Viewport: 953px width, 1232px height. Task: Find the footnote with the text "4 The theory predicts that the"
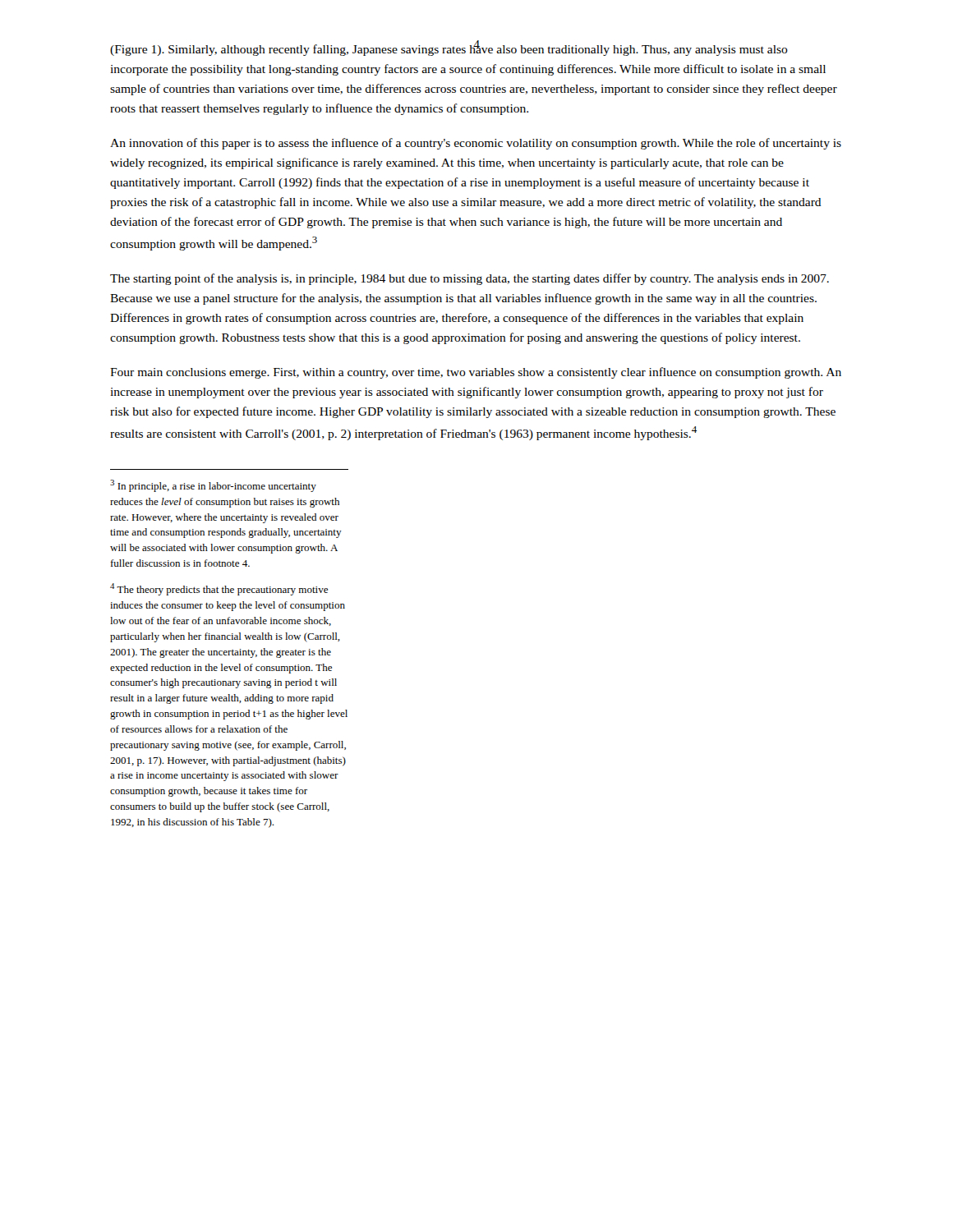click(229, 704)
